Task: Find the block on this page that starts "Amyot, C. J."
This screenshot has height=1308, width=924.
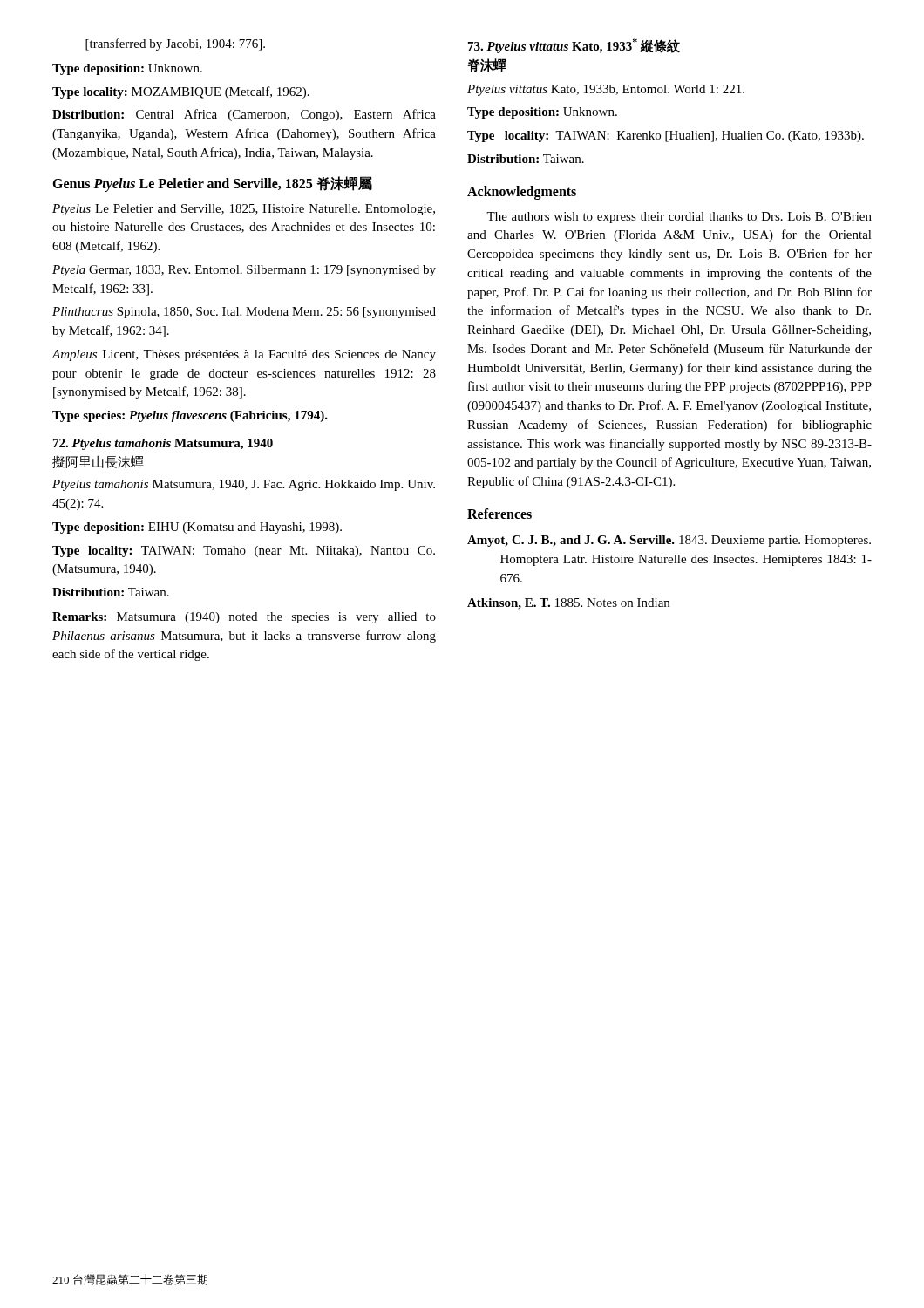Action: click(669, 559)
